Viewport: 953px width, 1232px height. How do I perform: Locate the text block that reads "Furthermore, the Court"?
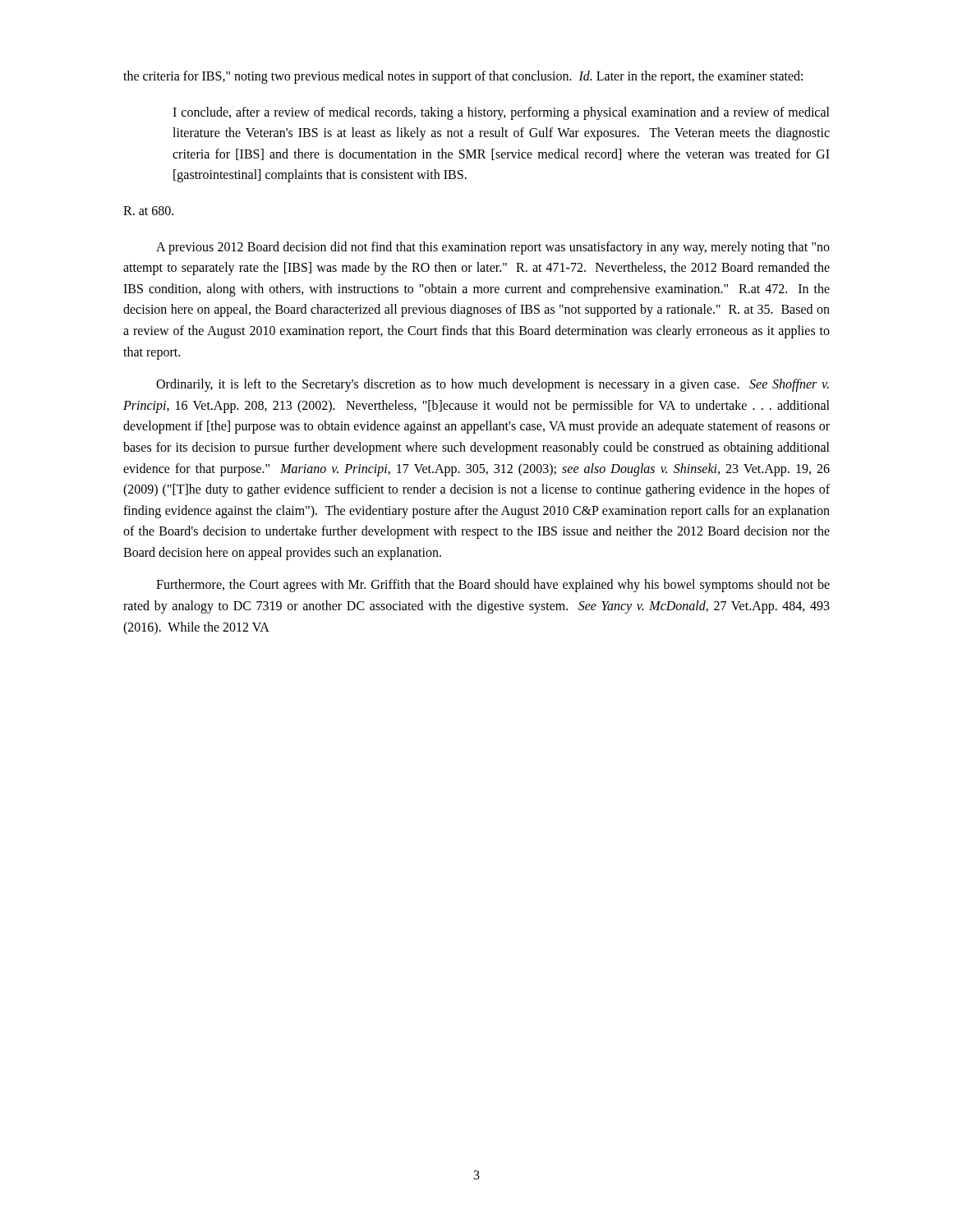click(x=476, y=606)
